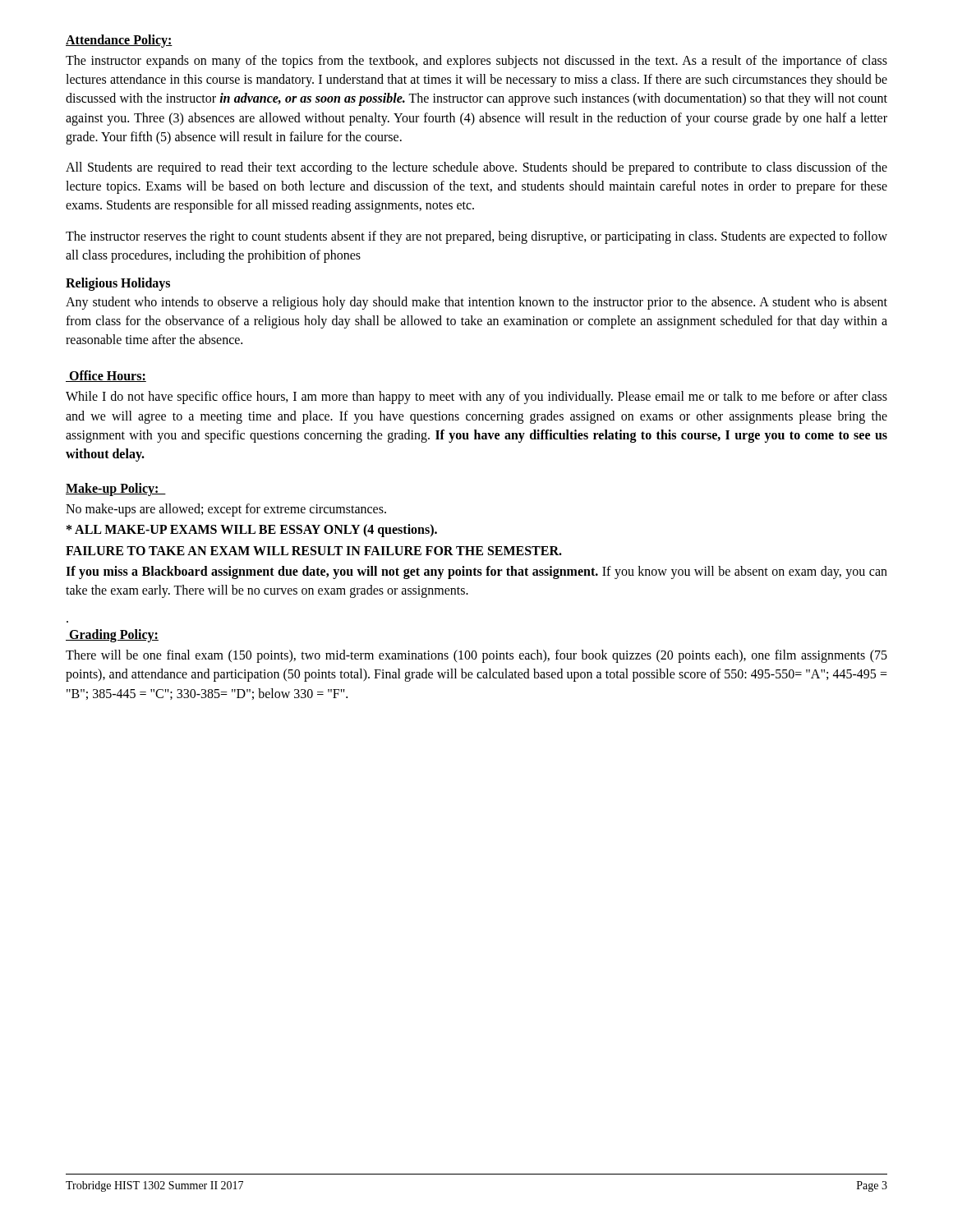Where is the passage that starts "The instructor expands on many of"?
The image size is (953, 1232).
point(476,98)
